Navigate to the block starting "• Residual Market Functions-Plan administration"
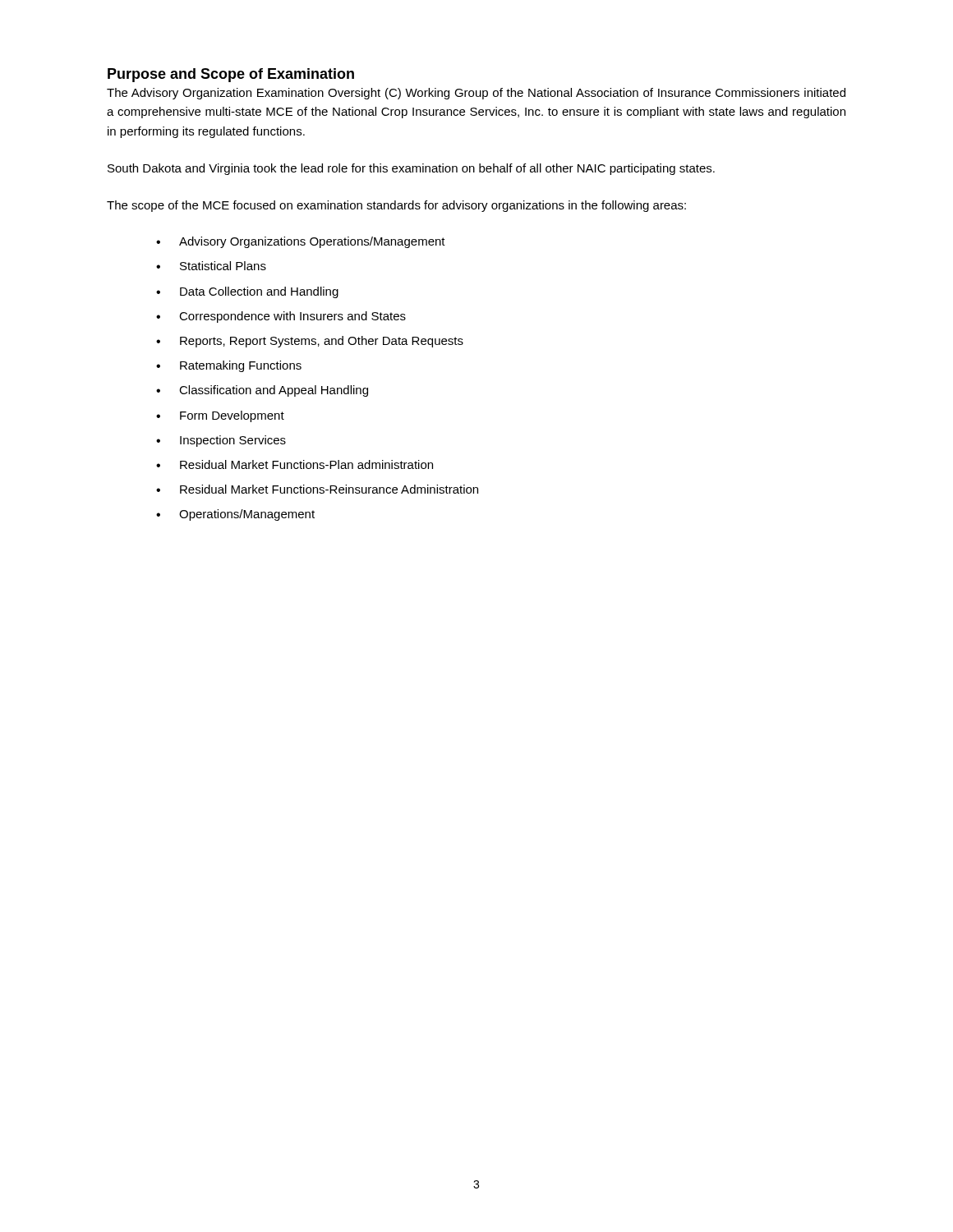953x1232 pixels. pyautogui.click(x=295, y=465)
